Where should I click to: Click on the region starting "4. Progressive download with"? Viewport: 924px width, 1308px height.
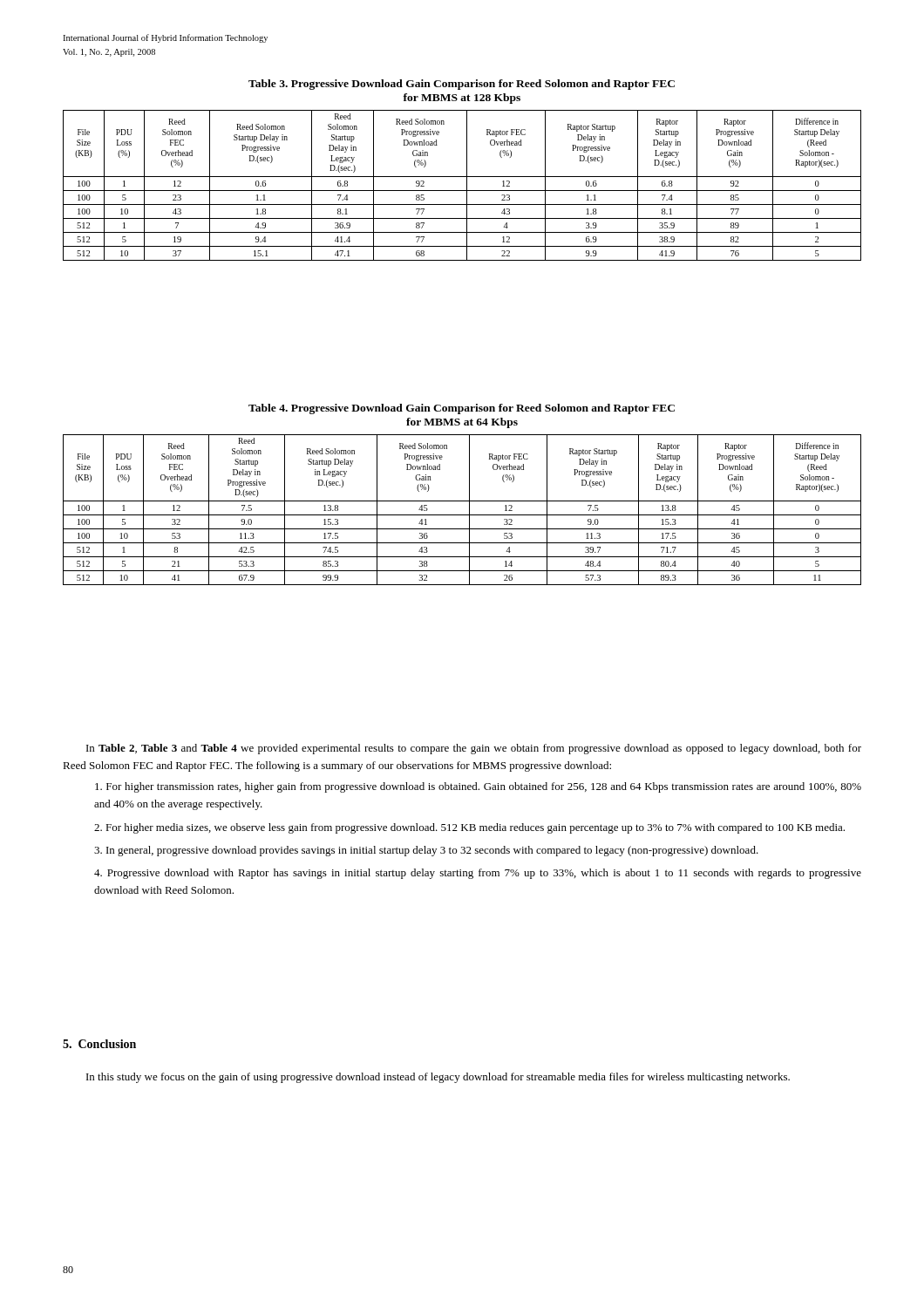point(478,881)
